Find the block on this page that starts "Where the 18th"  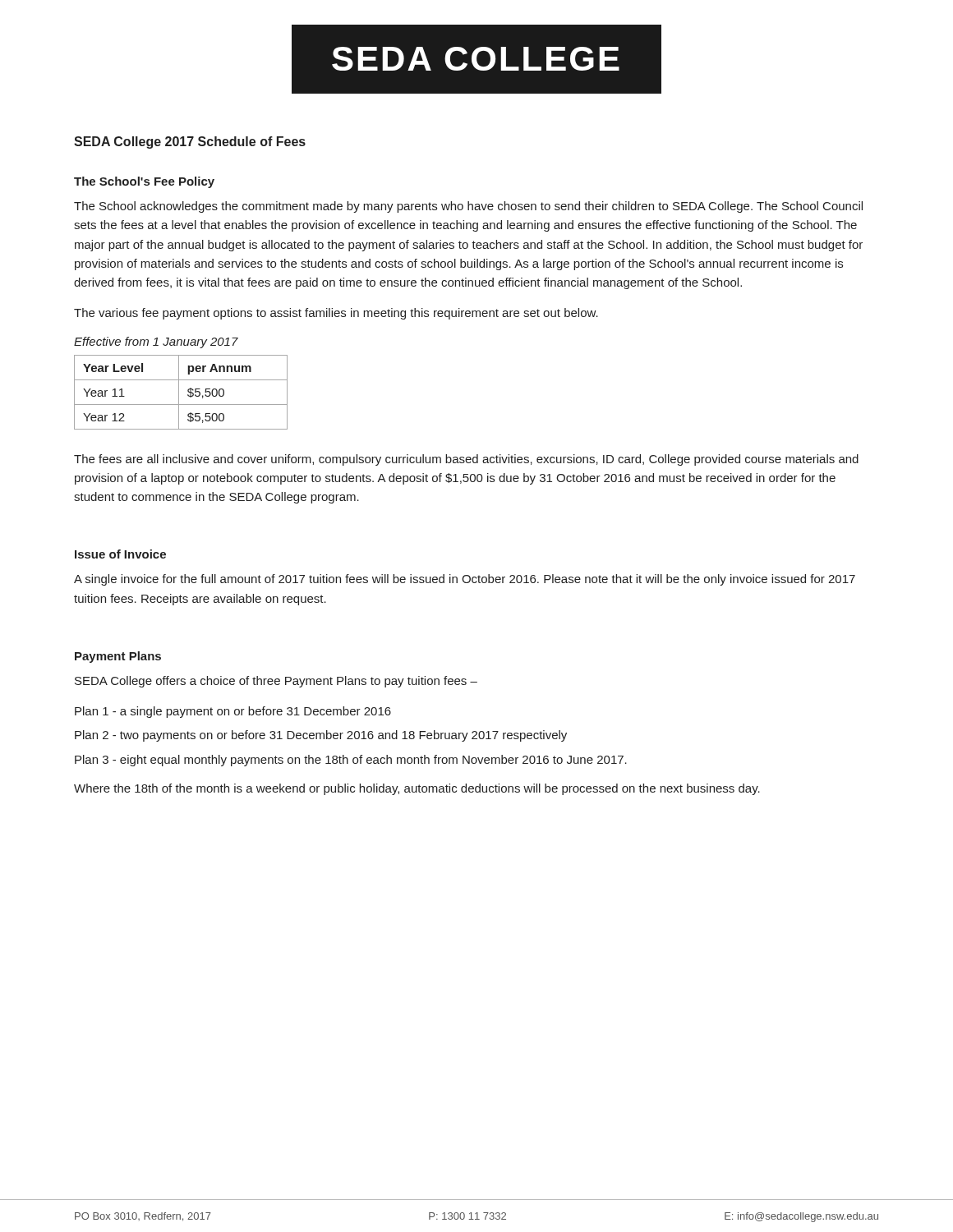click(x=417, y=788)
